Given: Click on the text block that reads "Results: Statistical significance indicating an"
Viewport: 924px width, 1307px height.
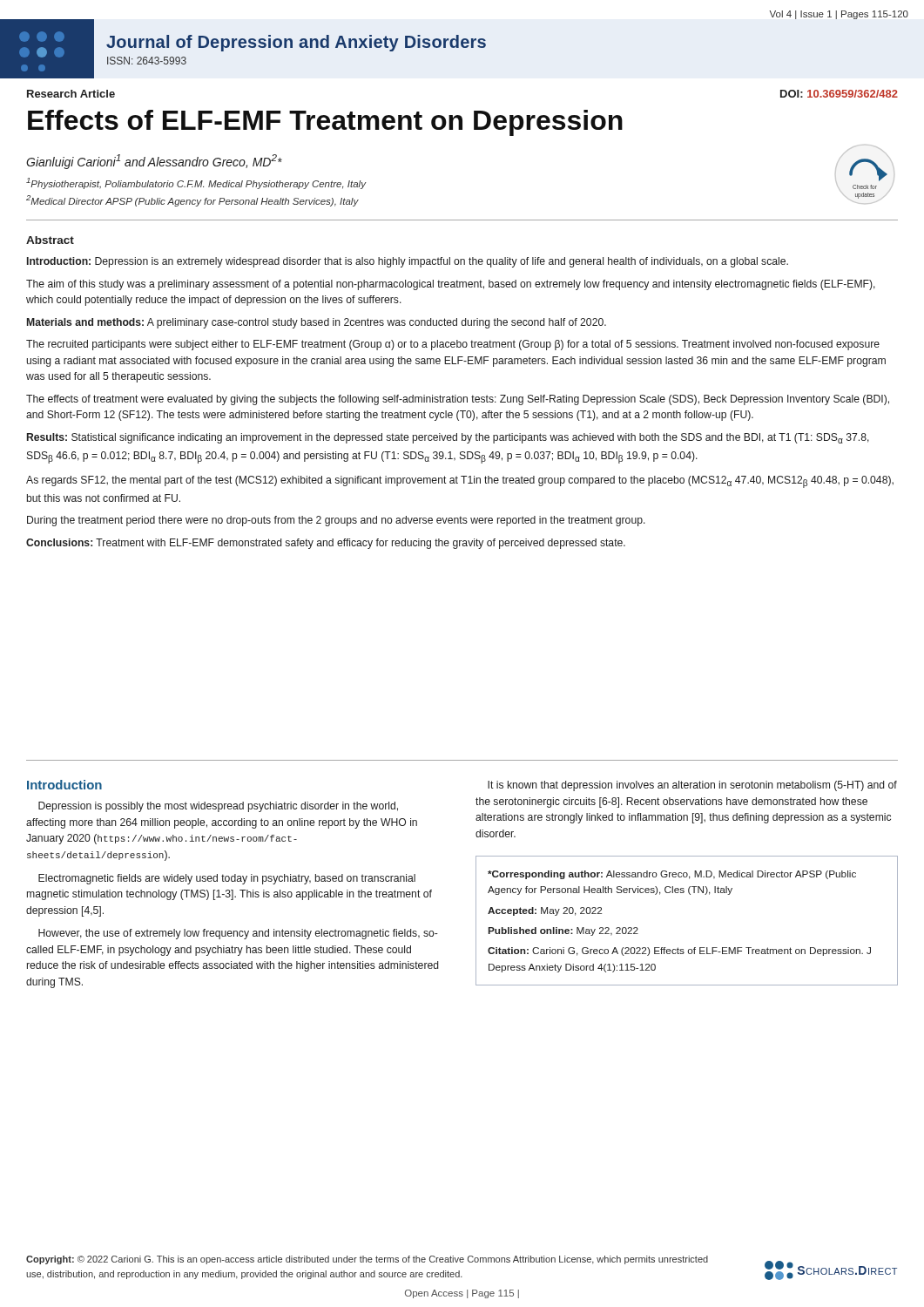Looking at the screenshot, I should 448,447.
